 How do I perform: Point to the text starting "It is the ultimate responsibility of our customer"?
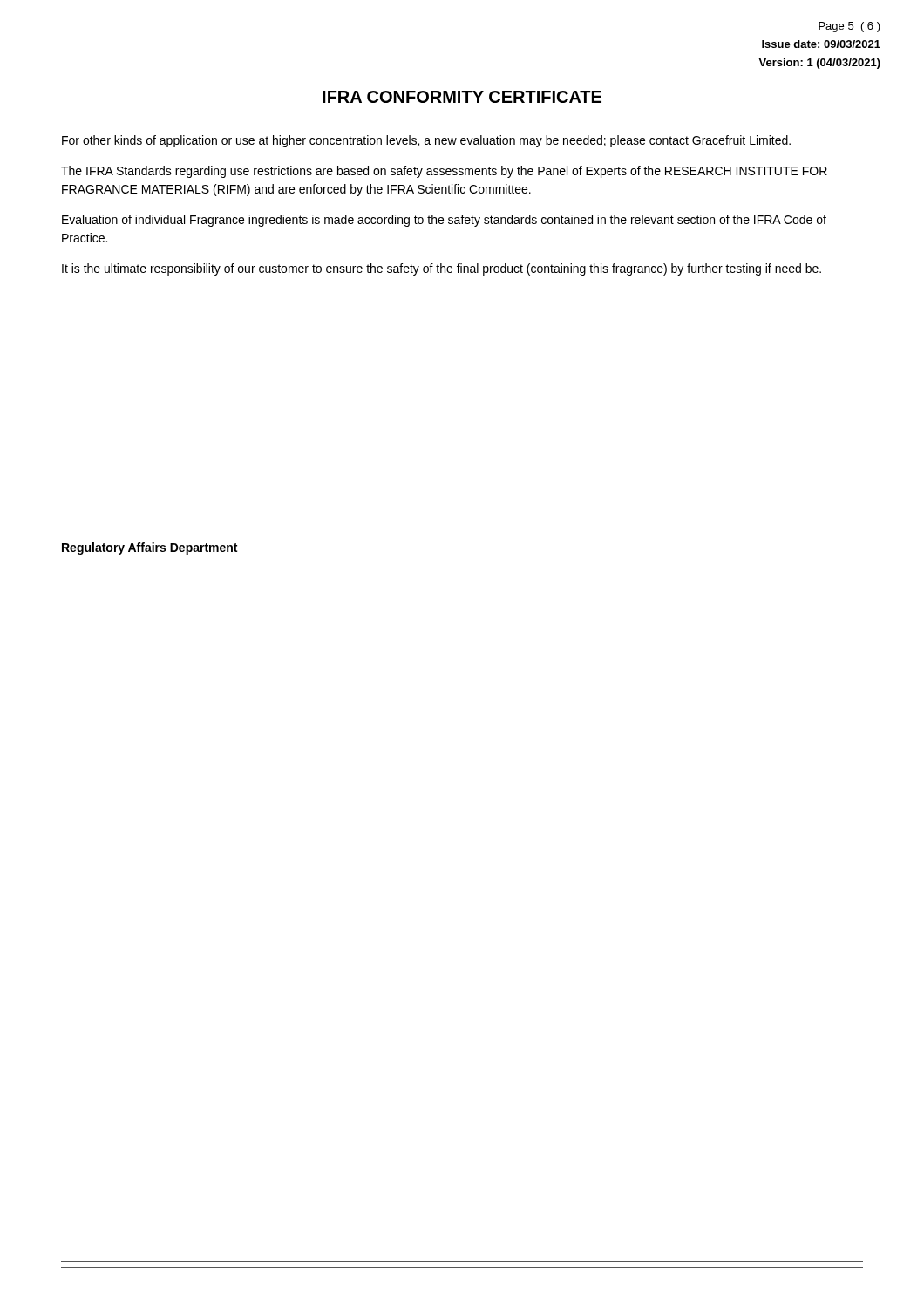[x=442, y=269]
